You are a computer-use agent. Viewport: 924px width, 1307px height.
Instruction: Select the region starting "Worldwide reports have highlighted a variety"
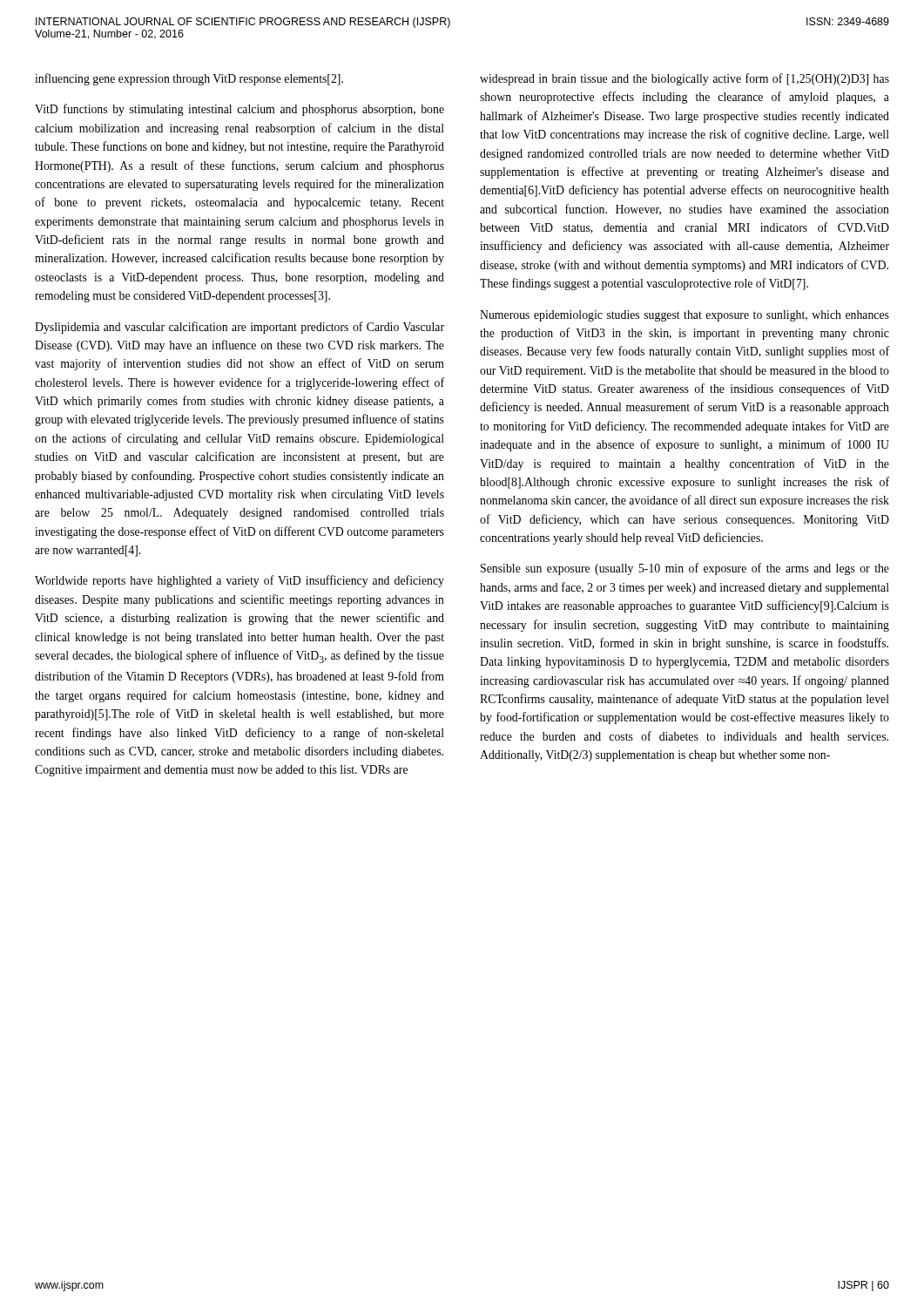tap(240, 676)
